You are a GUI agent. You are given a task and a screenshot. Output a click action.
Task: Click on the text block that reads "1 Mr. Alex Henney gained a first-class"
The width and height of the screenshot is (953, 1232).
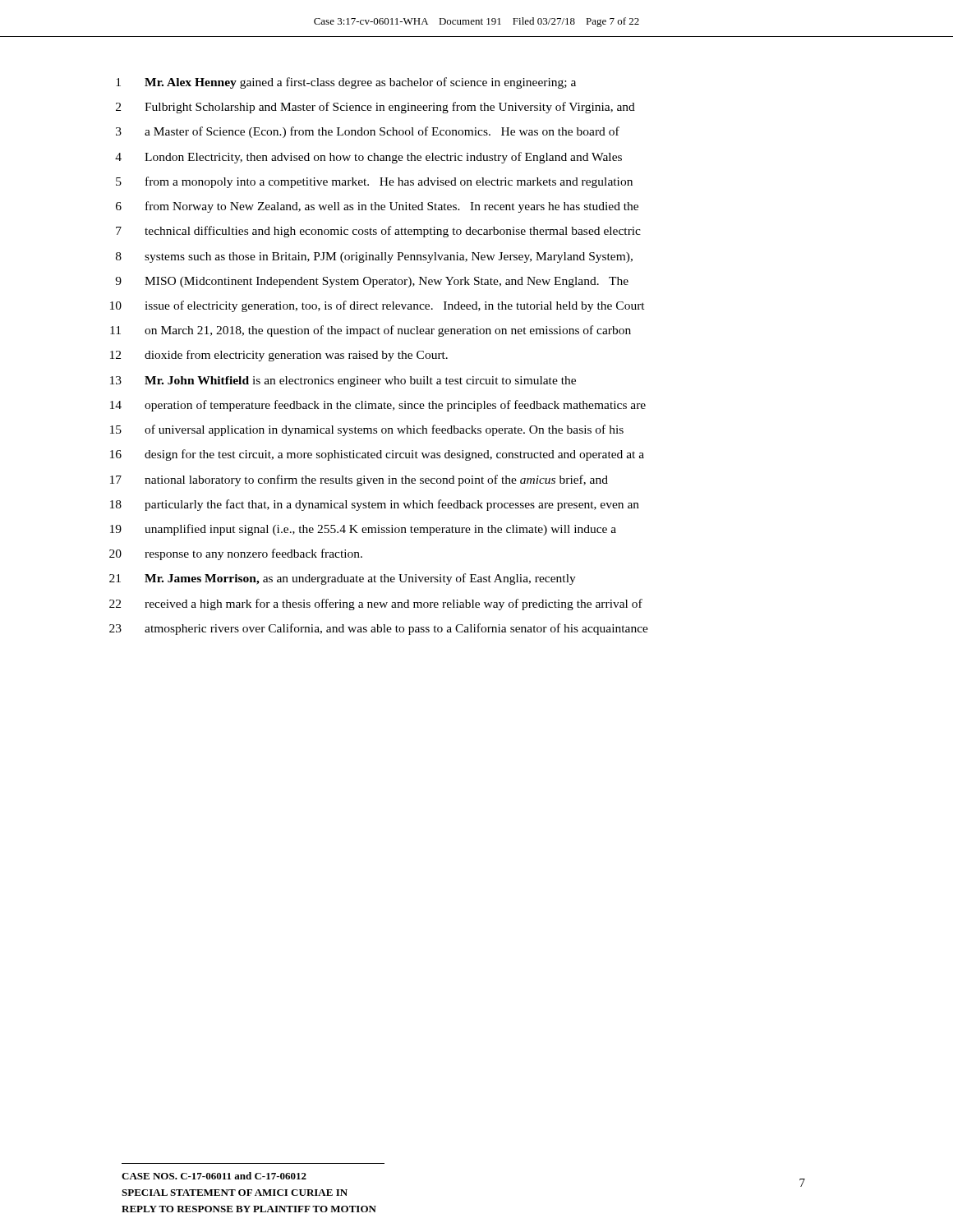[476, 219]
